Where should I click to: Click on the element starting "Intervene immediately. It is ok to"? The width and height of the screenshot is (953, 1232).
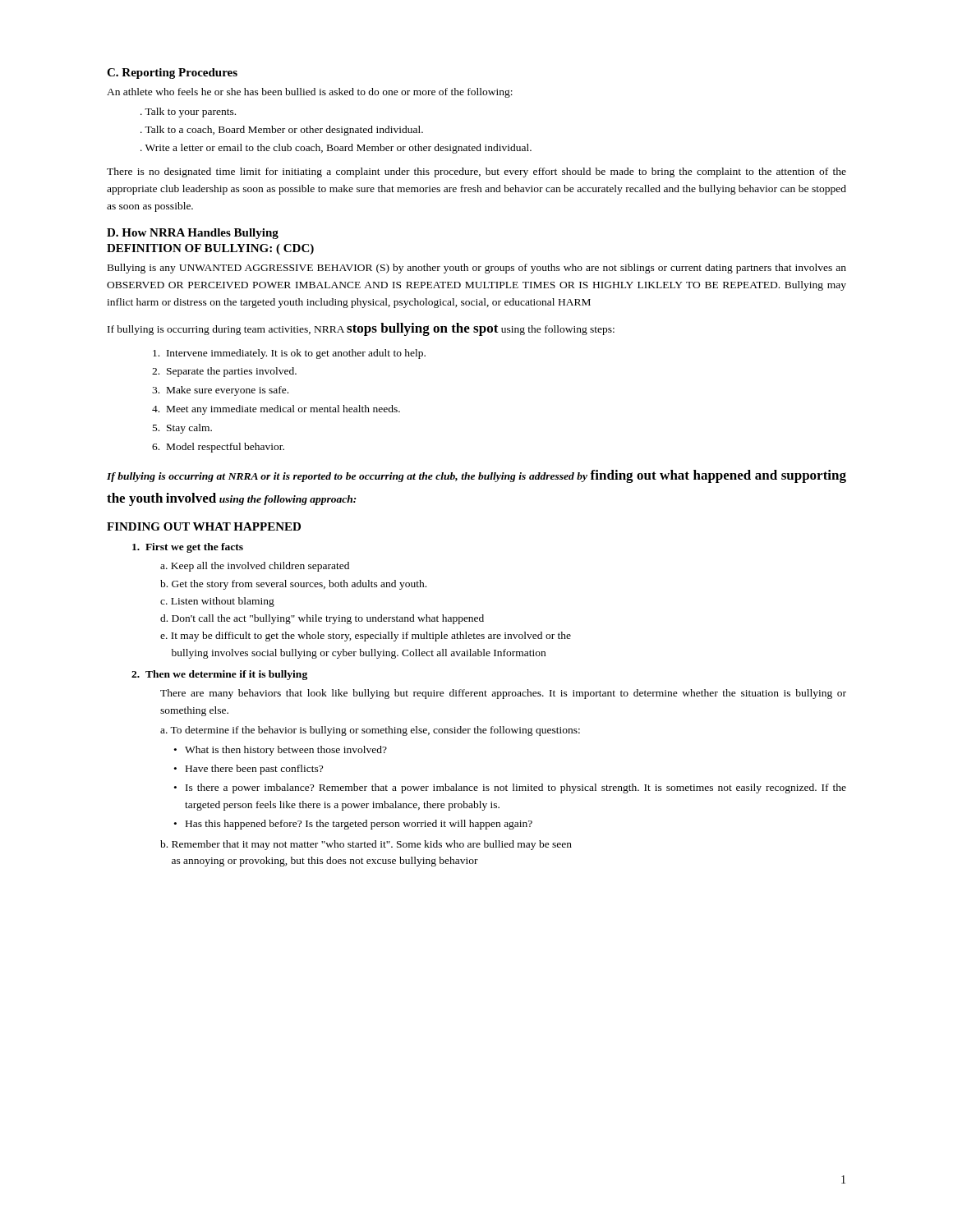289,352
